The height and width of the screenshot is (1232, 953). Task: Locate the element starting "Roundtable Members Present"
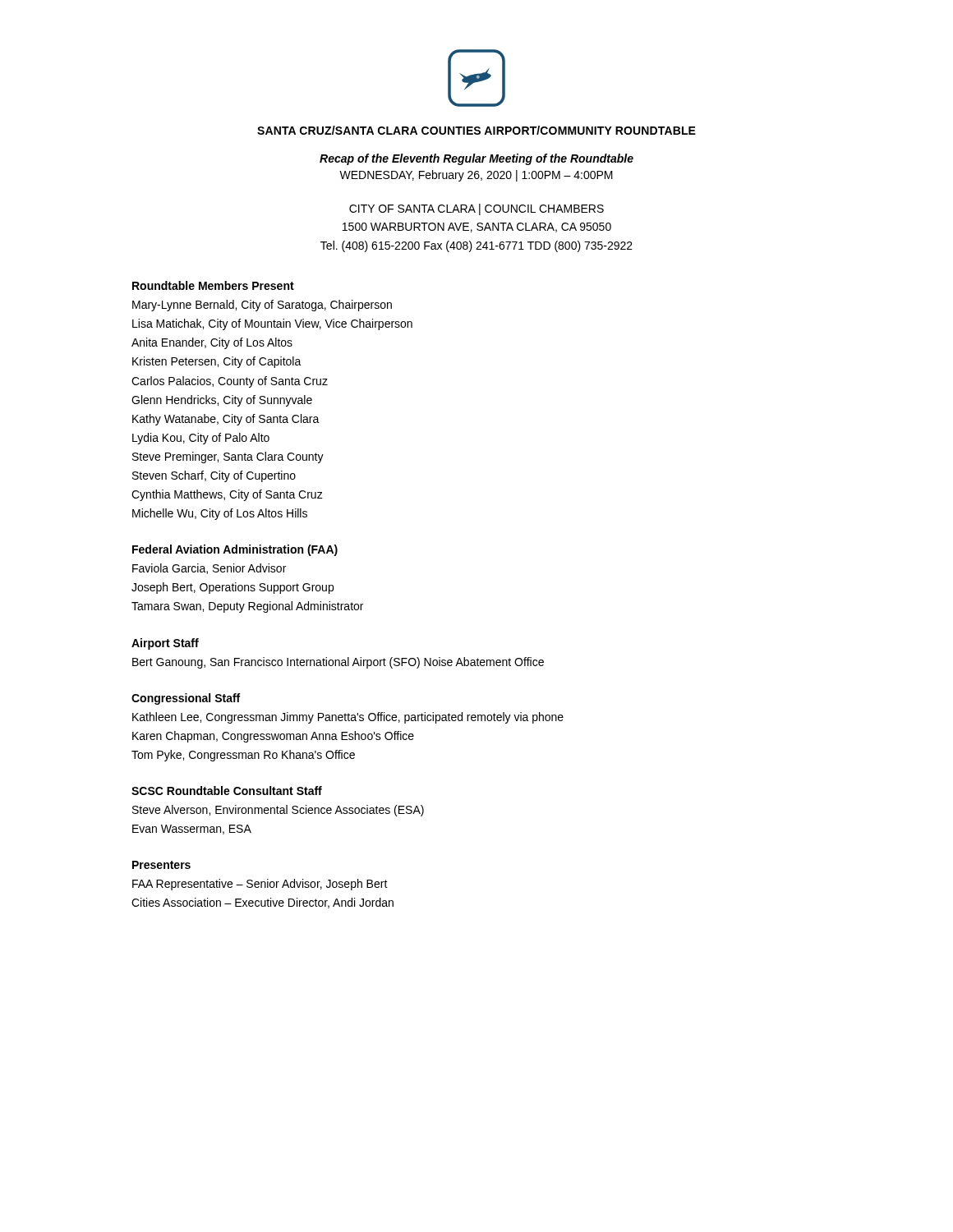213,286
